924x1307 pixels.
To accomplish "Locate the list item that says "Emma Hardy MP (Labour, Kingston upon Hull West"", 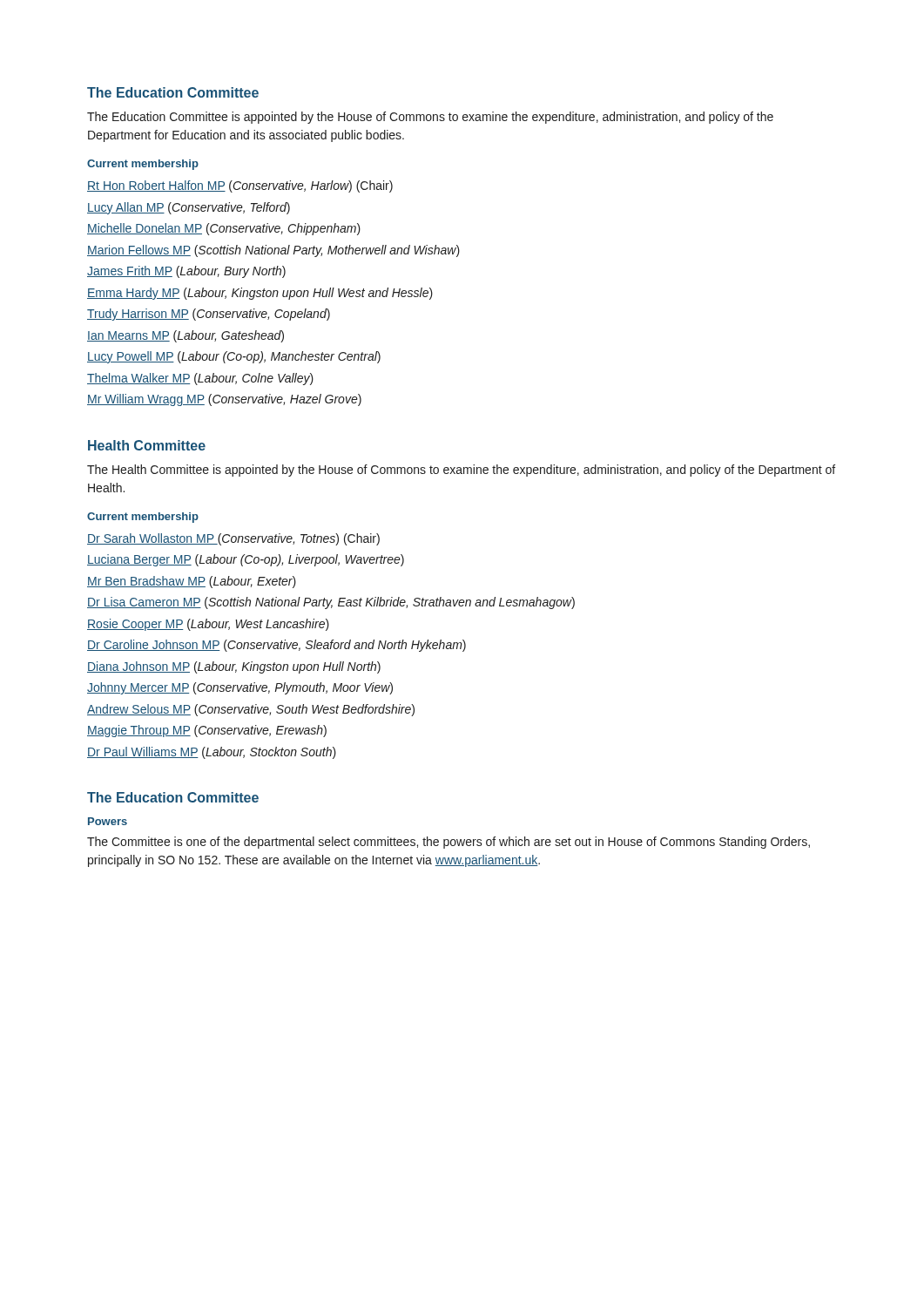I will tap(260, 294).
